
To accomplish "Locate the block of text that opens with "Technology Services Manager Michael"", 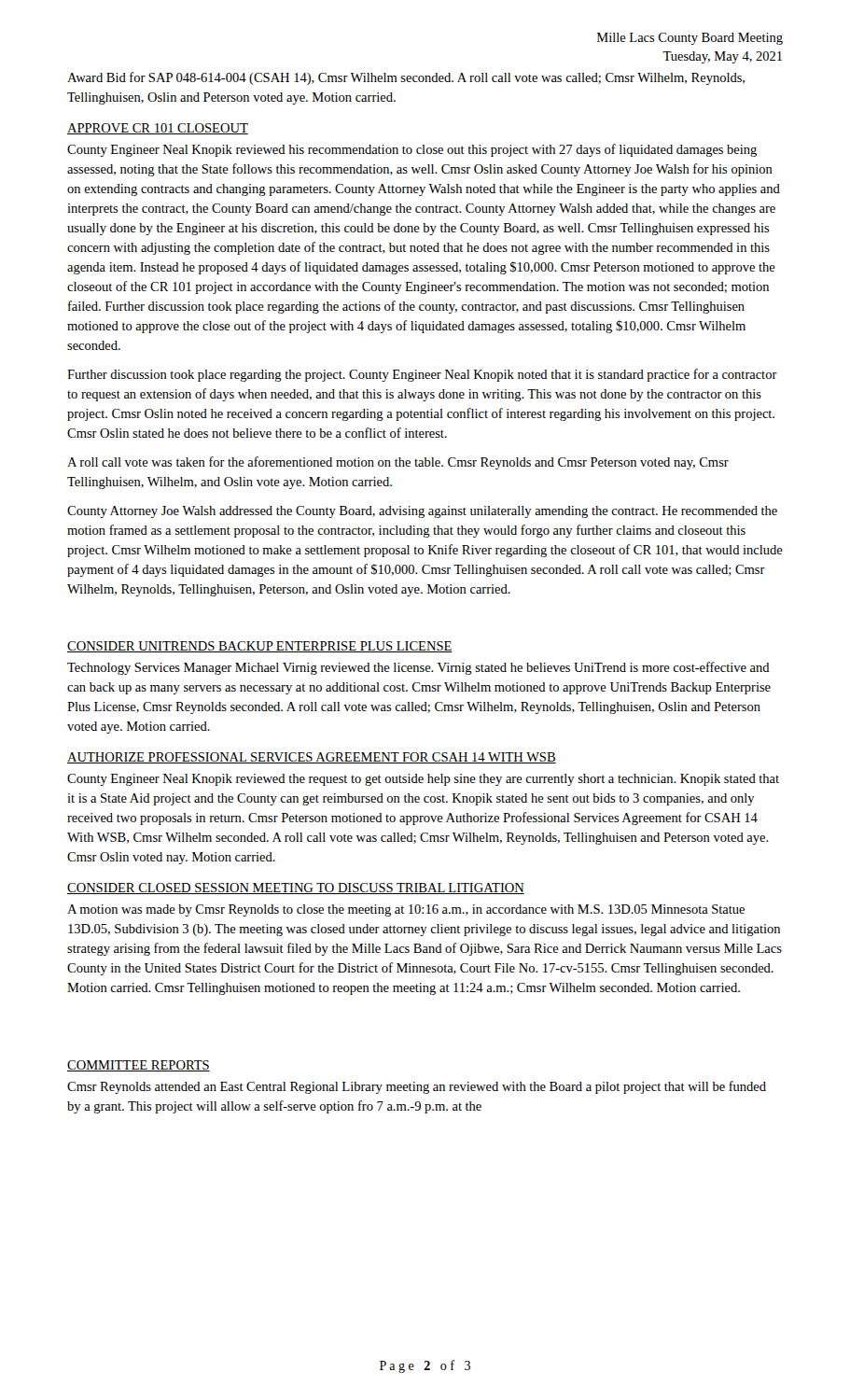I will [419, 697].
